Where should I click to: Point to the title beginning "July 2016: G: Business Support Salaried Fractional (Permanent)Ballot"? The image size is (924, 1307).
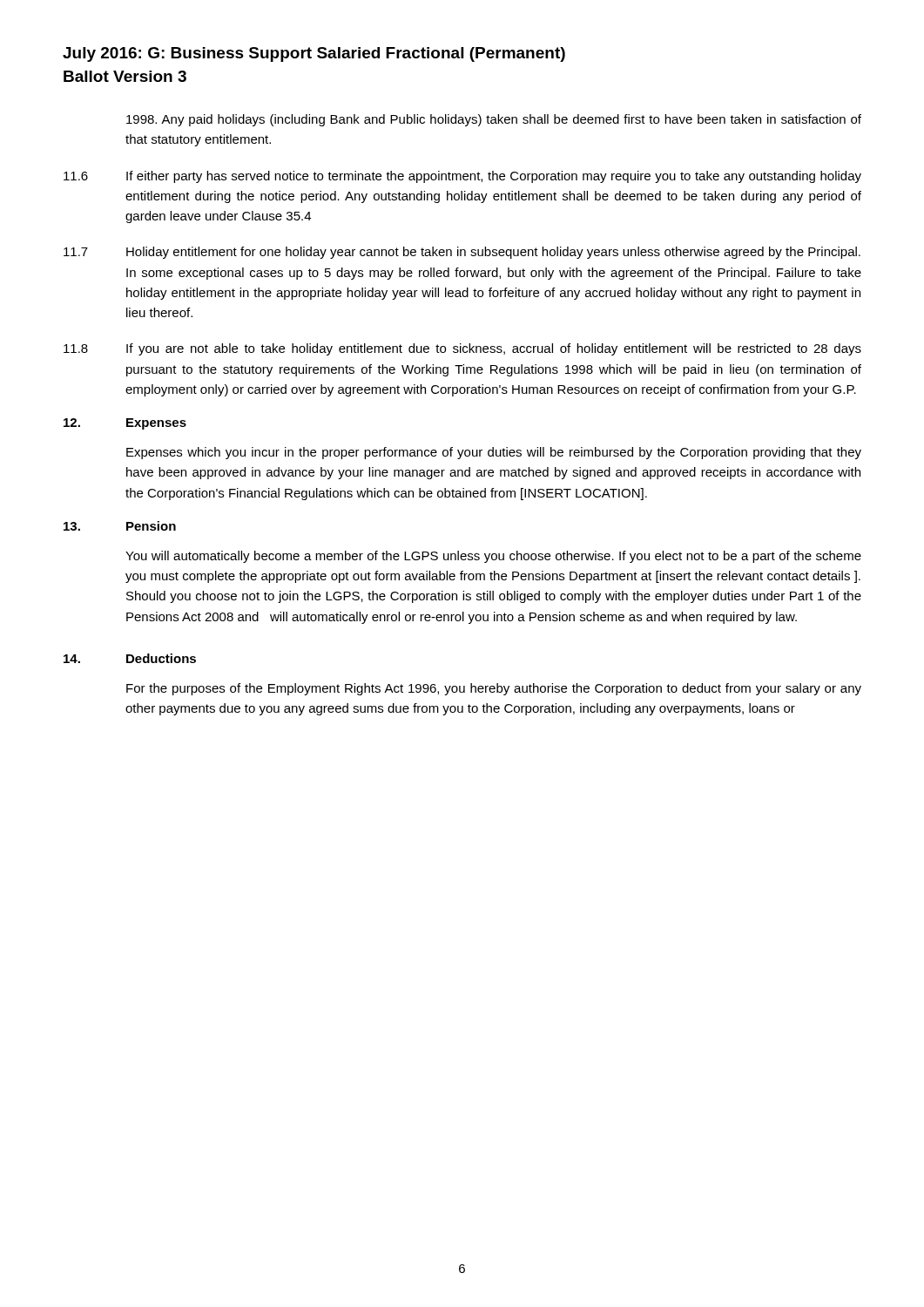462,65
